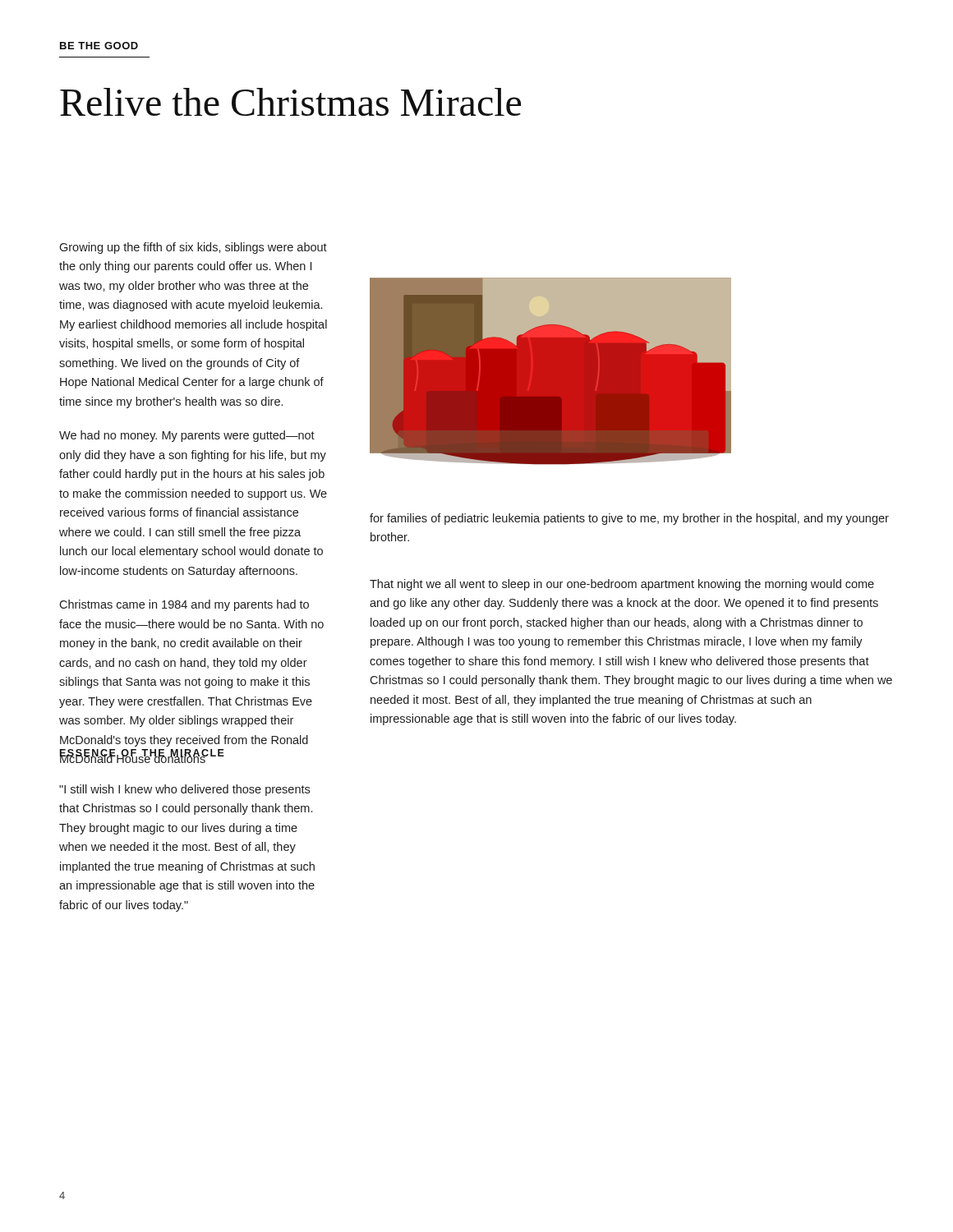Viewport: 953px width, 1232px height.
Task: Locate the text block that reads ""I still wish"
Action: (x=191, y=848)
